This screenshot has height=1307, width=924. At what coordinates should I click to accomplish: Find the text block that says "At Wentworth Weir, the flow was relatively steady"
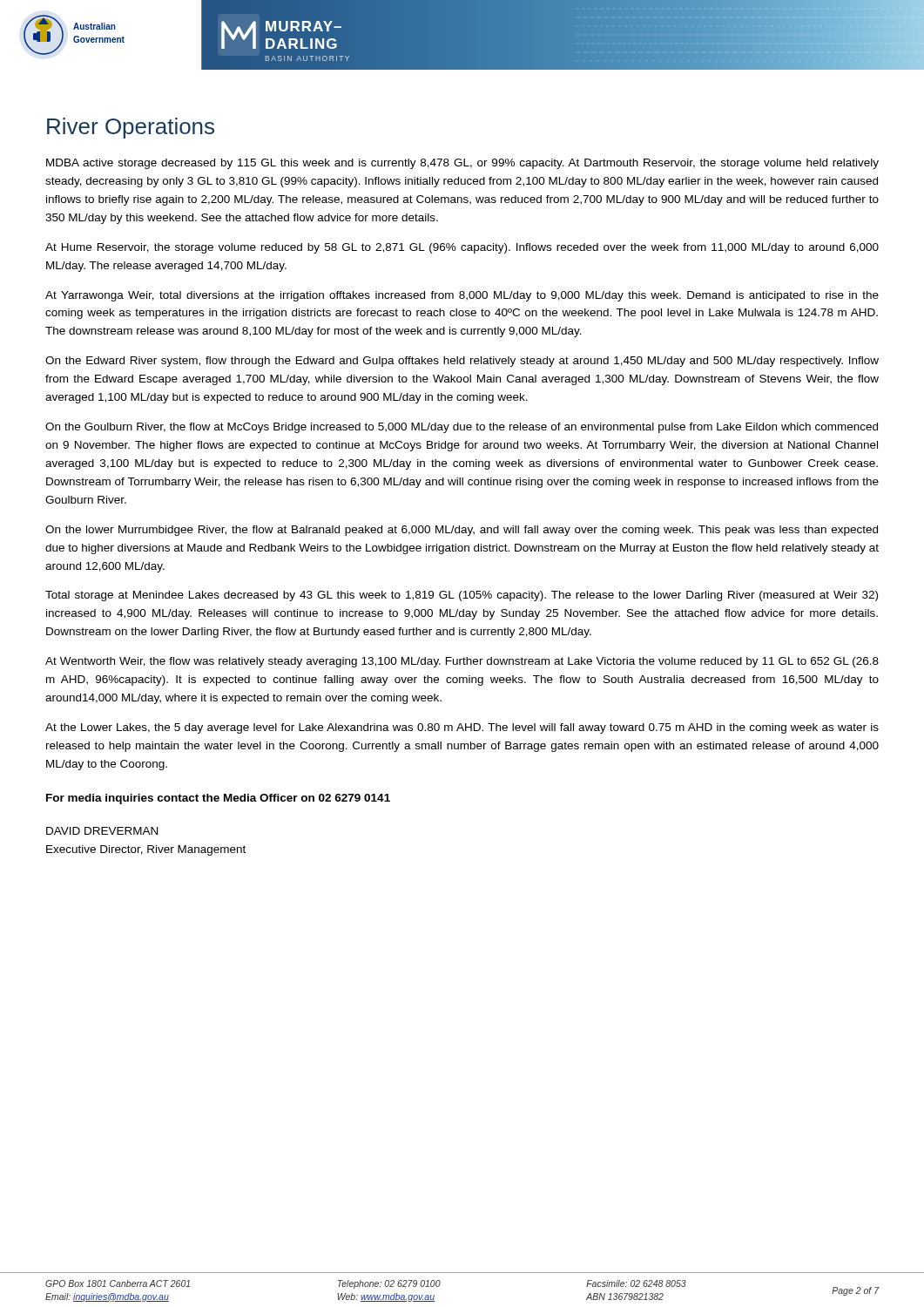(462, 679)
